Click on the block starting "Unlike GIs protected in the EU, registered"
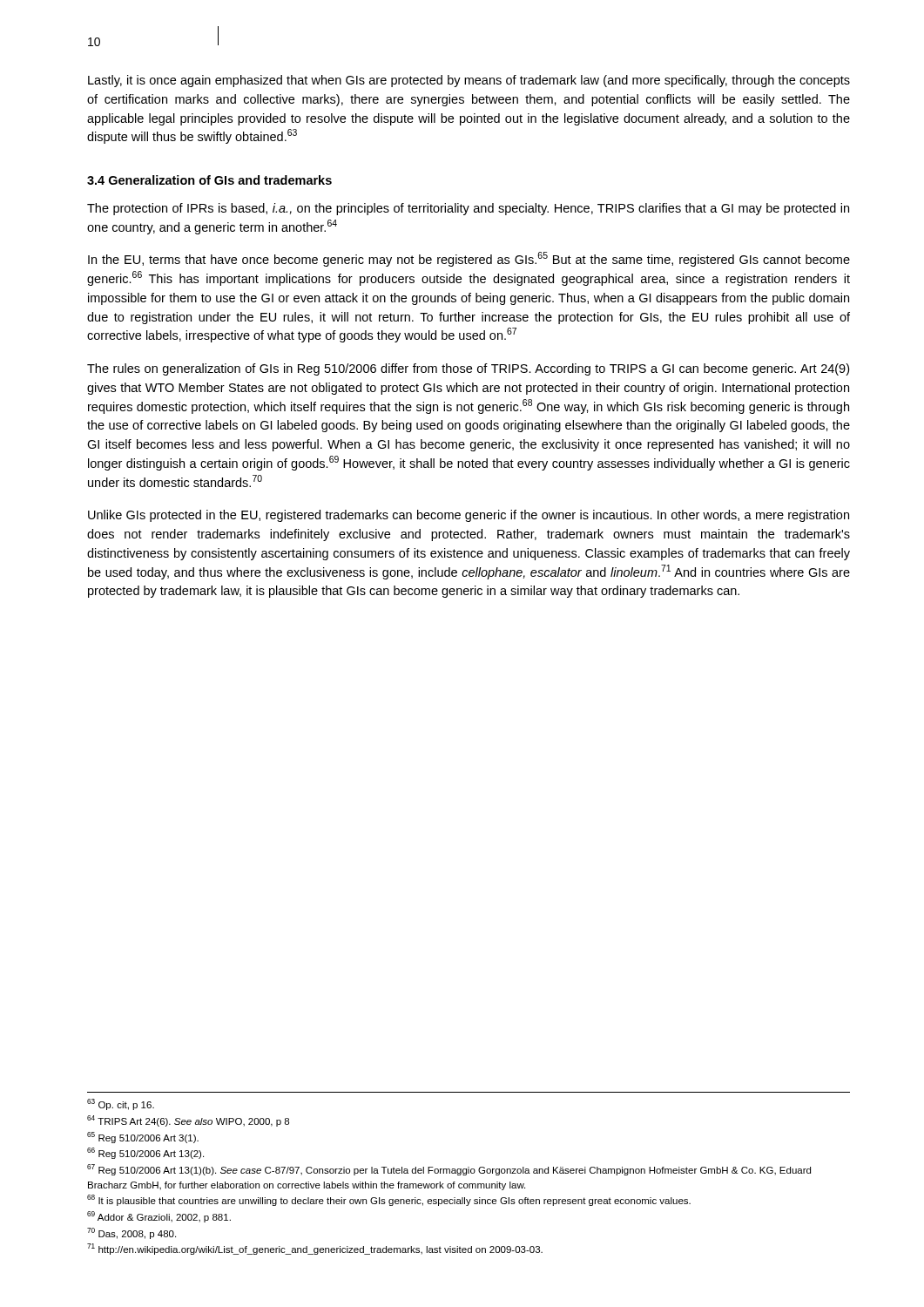 pos(469,554)
